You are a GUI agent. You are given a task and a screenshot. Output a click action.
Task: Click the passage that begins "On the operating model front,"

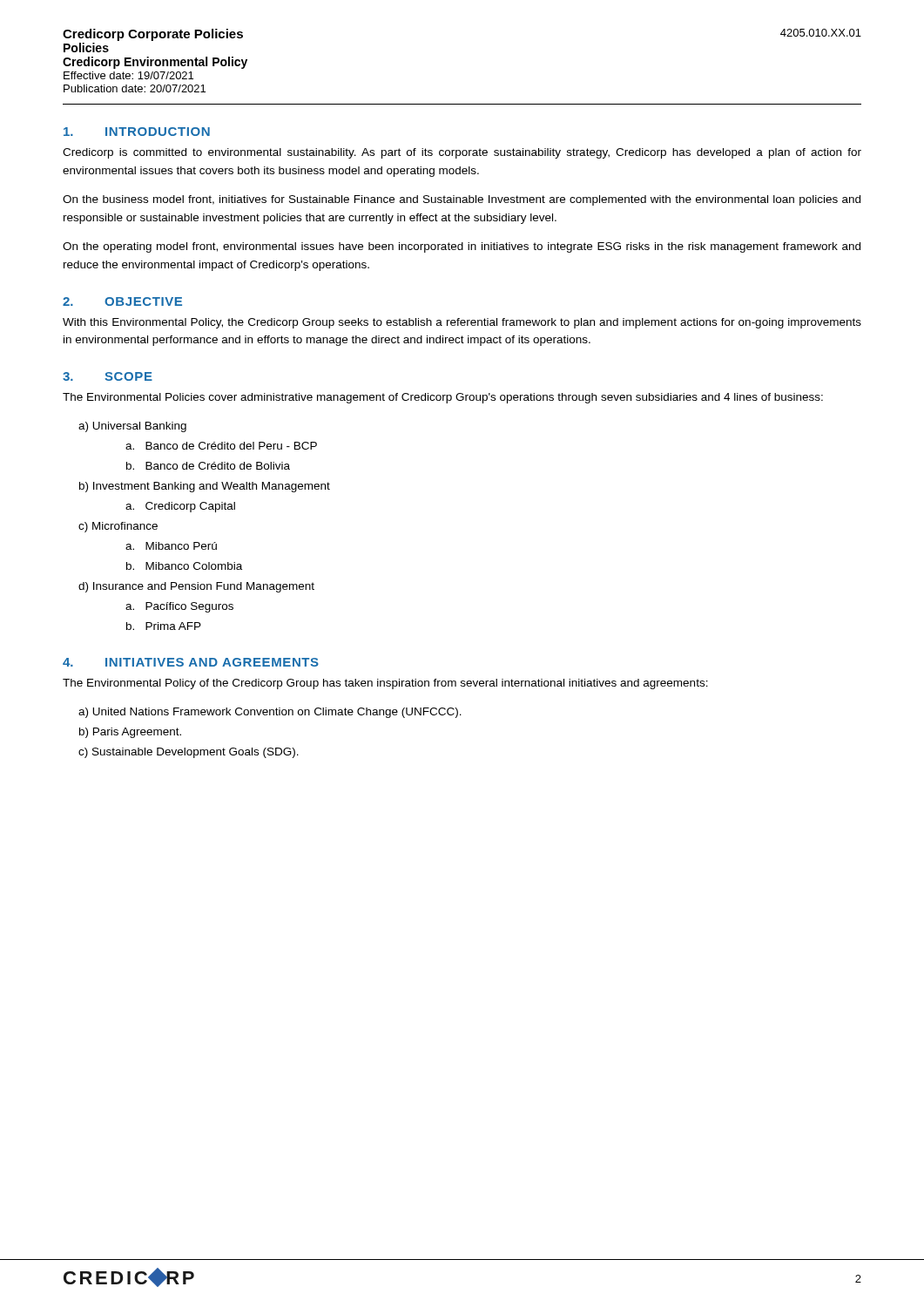pyautogui.click(x=462, y=255)
